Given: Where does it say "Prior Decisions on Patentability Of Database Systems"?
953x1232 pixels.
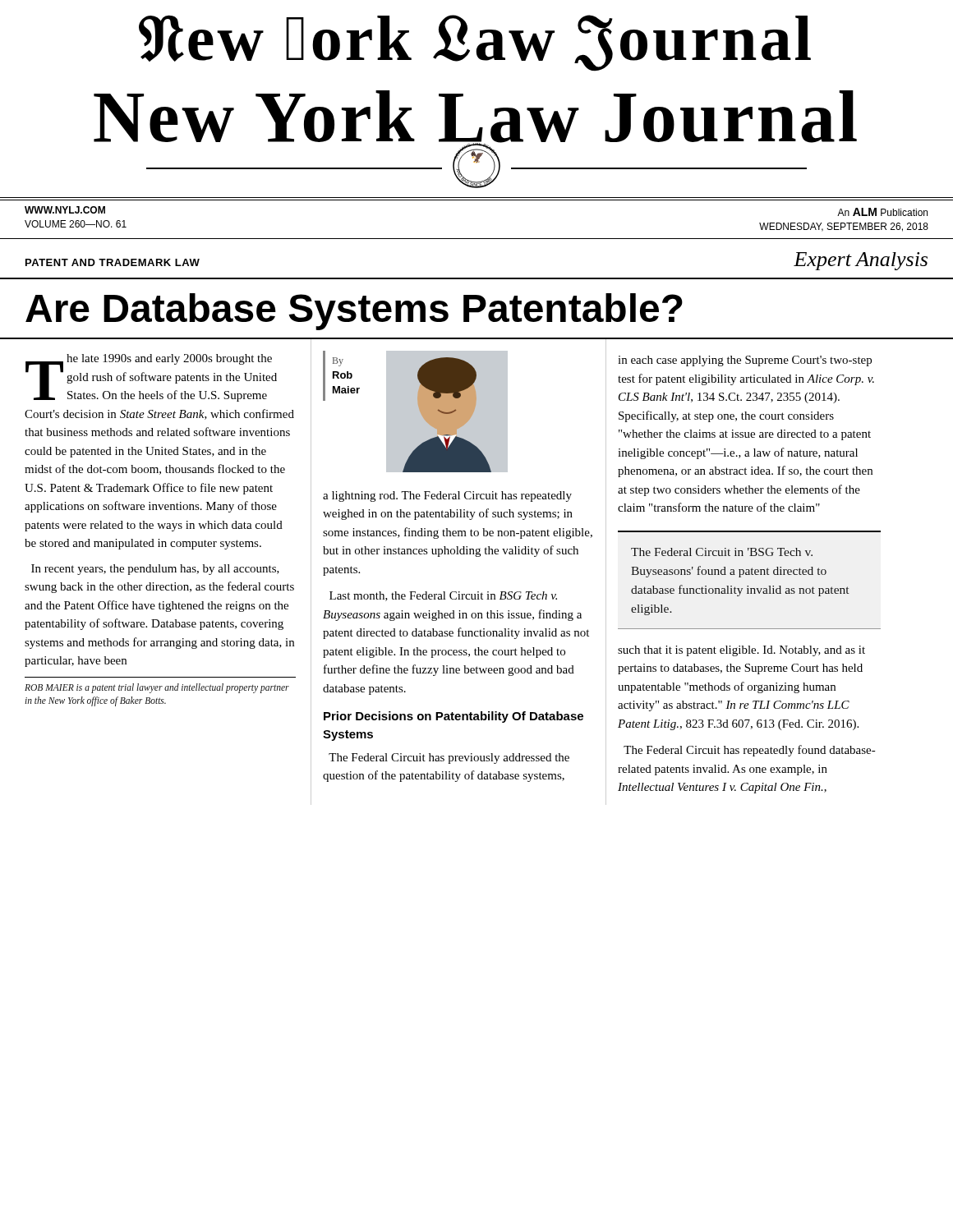Looking at the screenshot, I should pos(453,725).
